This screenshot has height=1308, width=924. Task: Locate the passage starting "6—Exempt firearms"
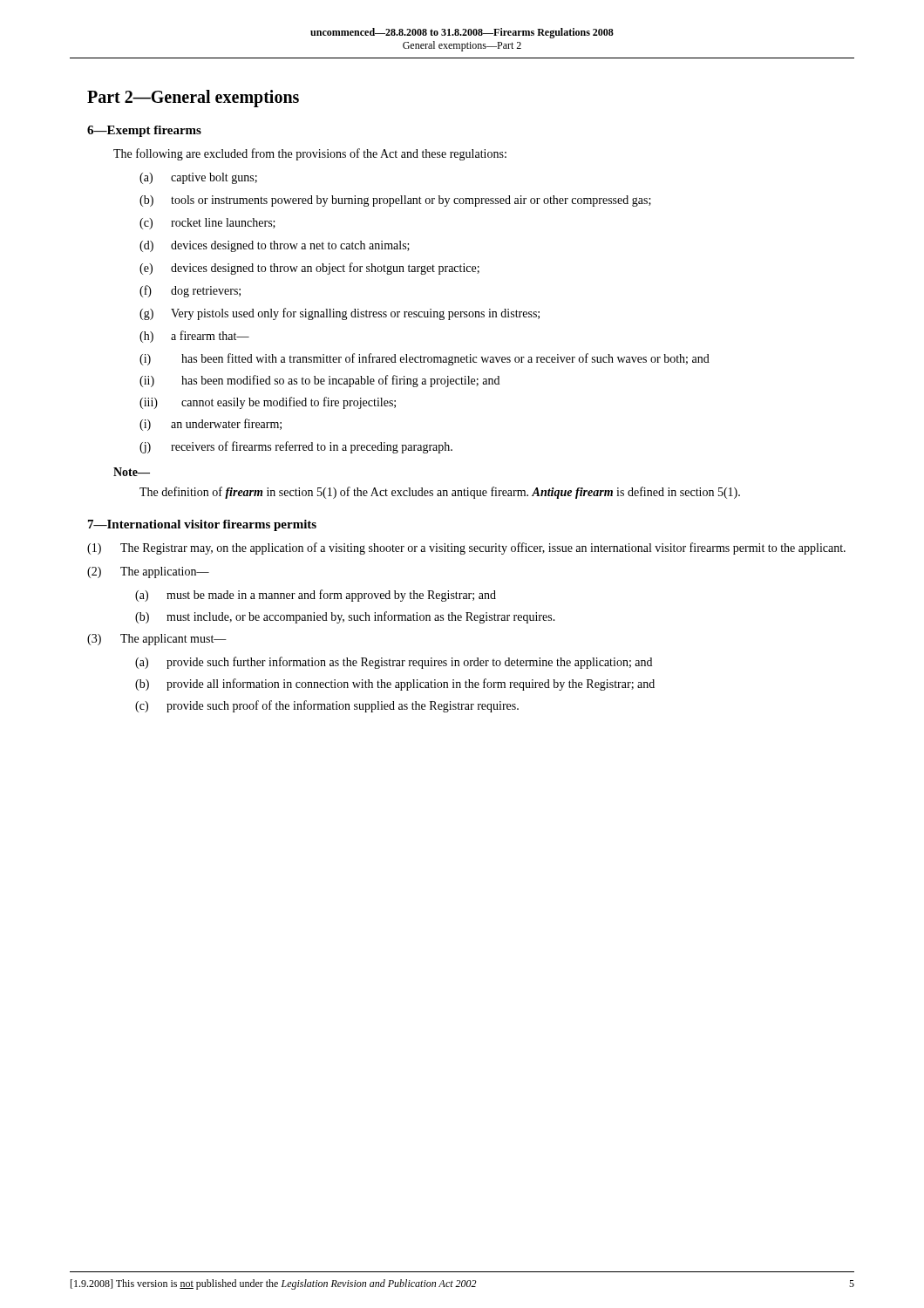(144, 130)
